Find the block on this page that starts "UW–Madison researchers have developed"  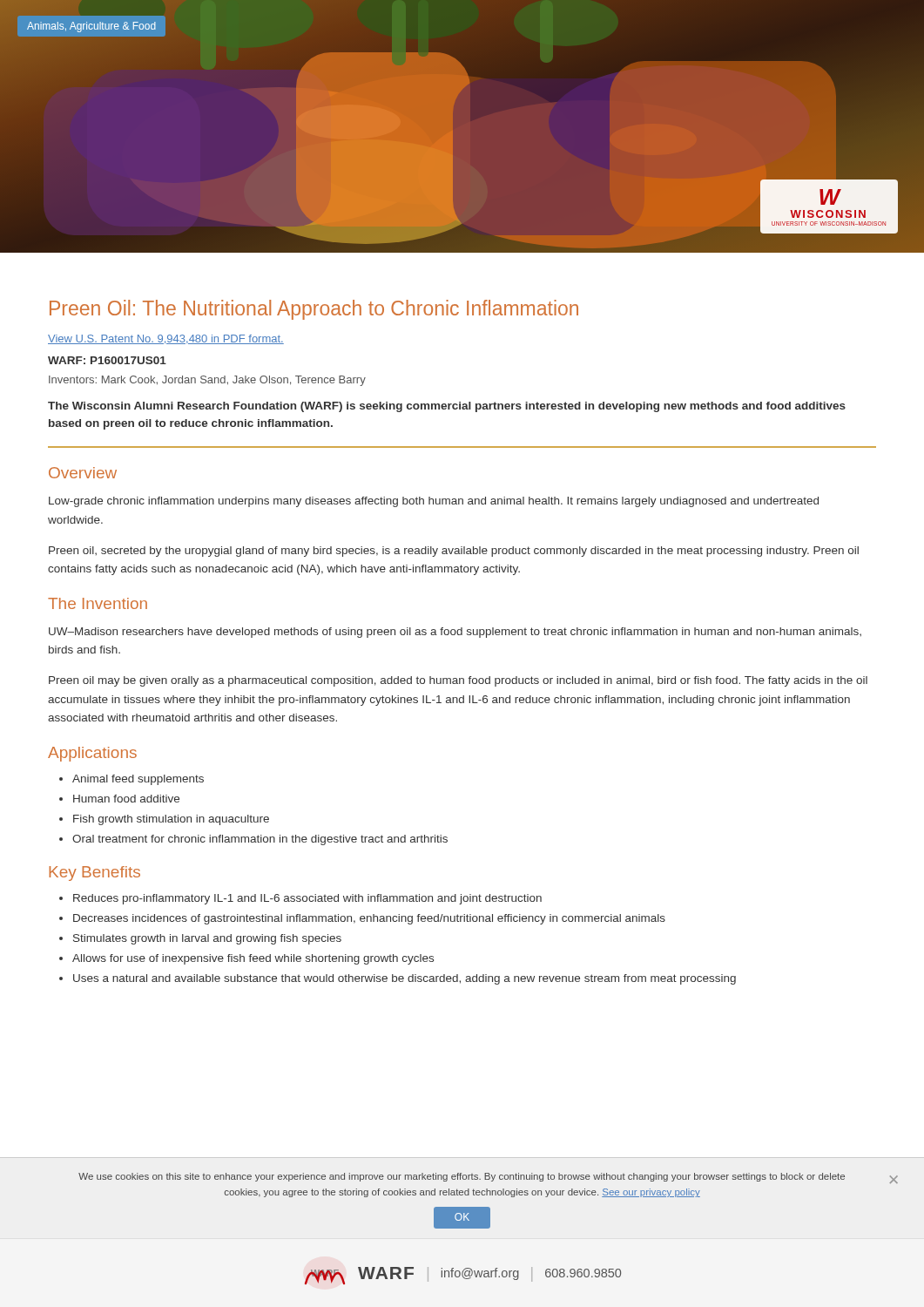[455, 640]
